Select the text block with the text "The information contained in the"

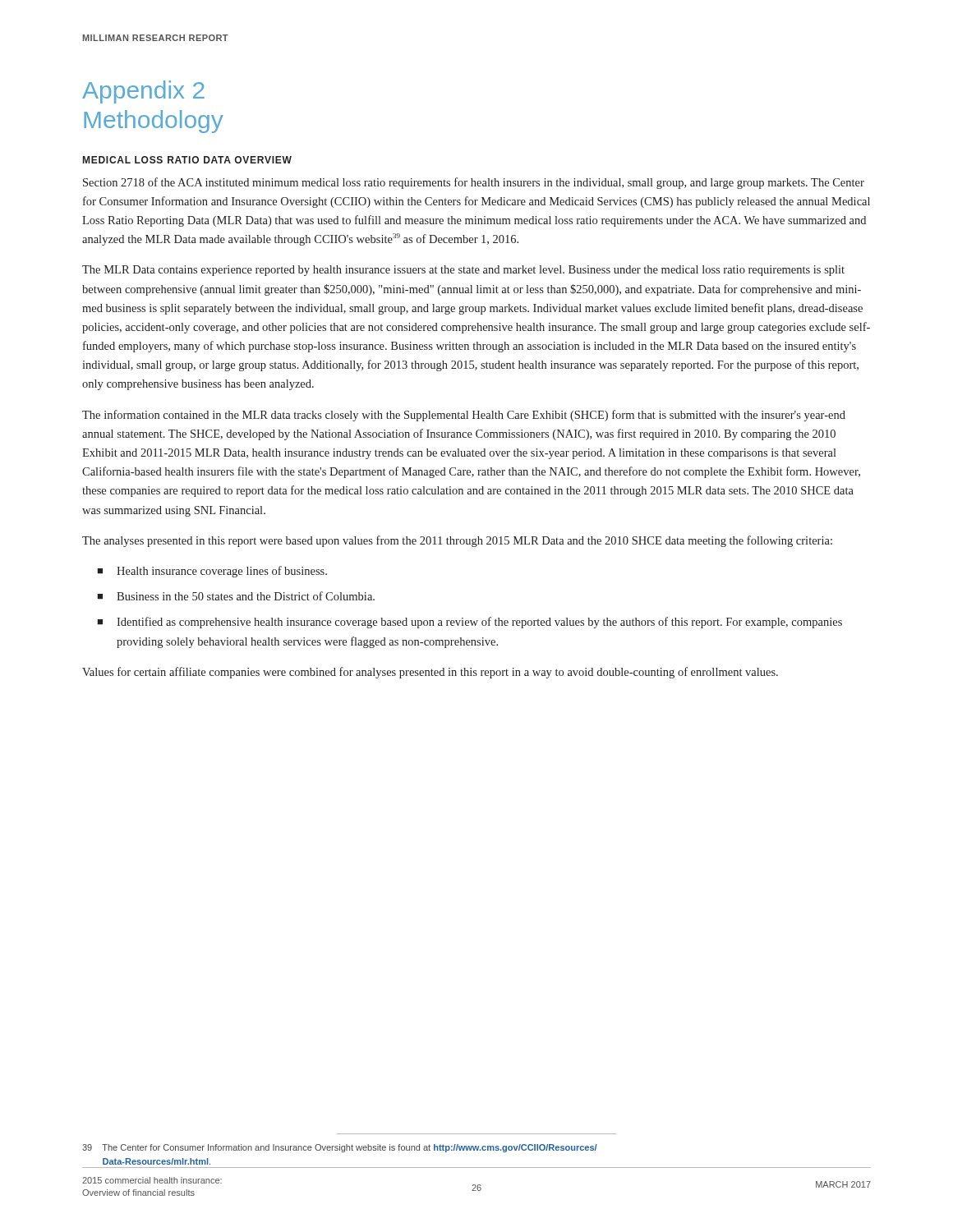[471, 462]
